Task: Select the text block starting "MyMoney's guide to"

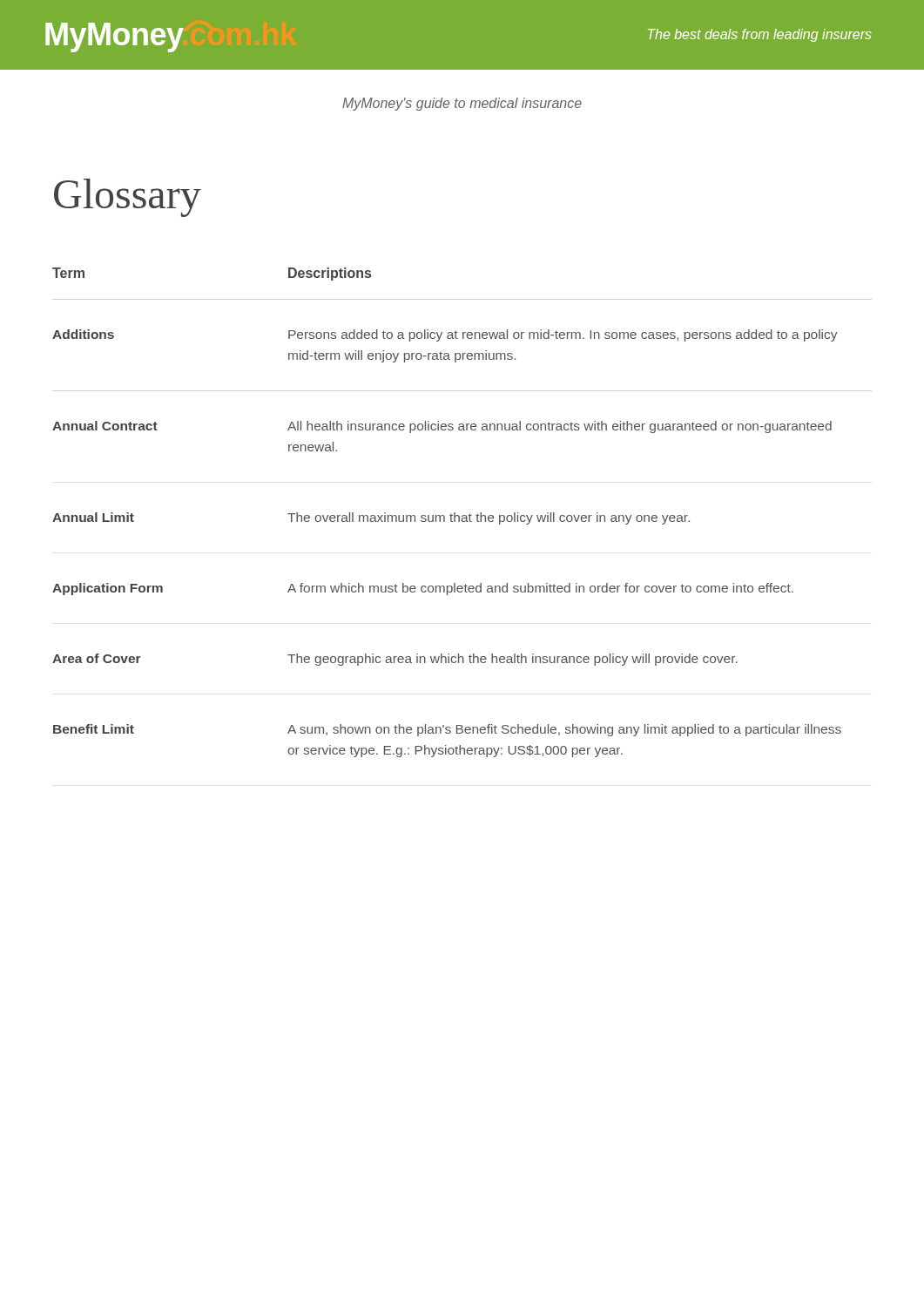Action: coord(462,103)
